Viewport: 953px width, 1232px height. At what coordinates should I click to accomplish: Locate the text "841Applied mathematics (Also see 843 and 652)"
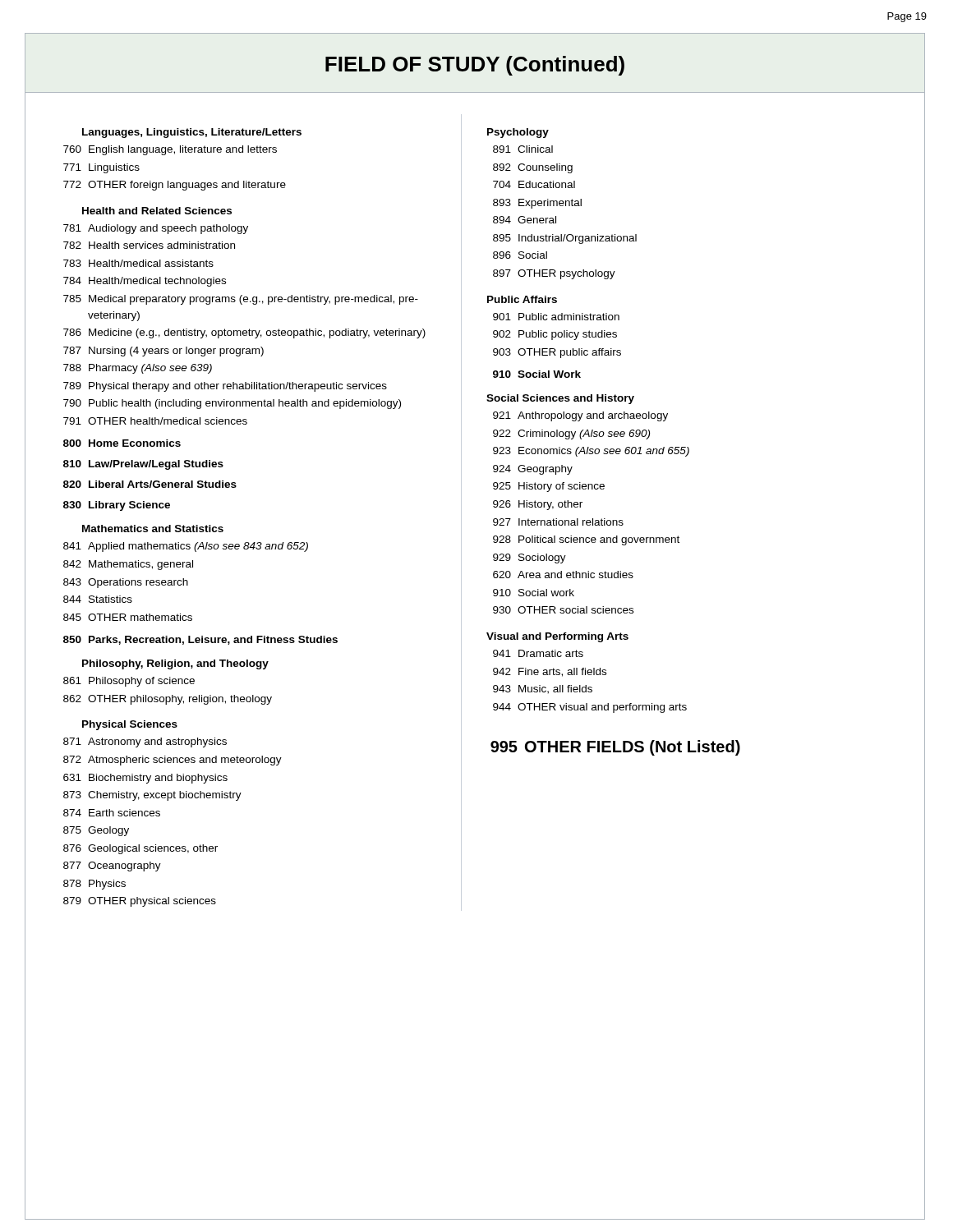(x=251, y=546)
